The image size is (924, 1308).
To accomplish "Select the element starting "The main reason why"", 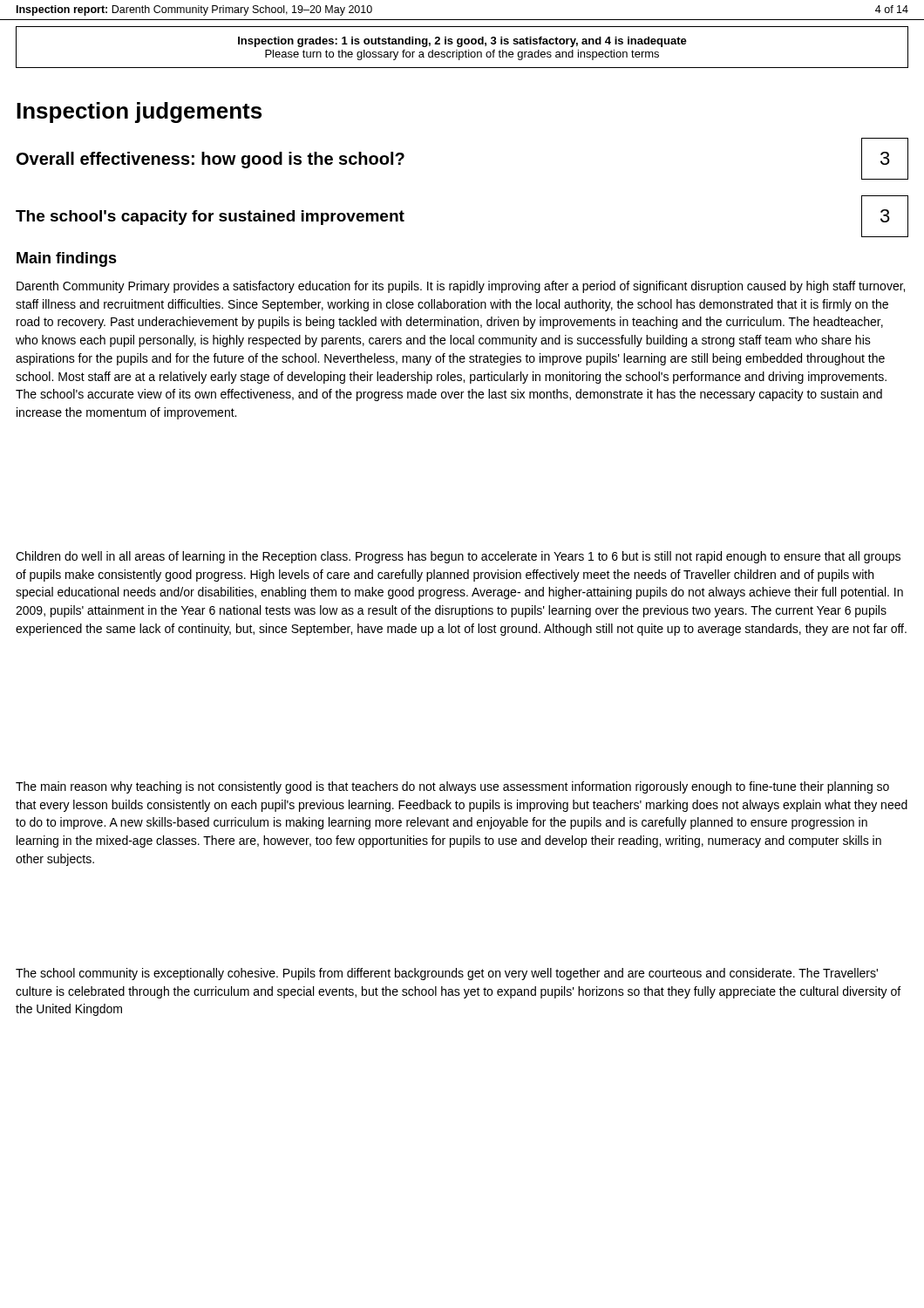I will click(462, 823).
